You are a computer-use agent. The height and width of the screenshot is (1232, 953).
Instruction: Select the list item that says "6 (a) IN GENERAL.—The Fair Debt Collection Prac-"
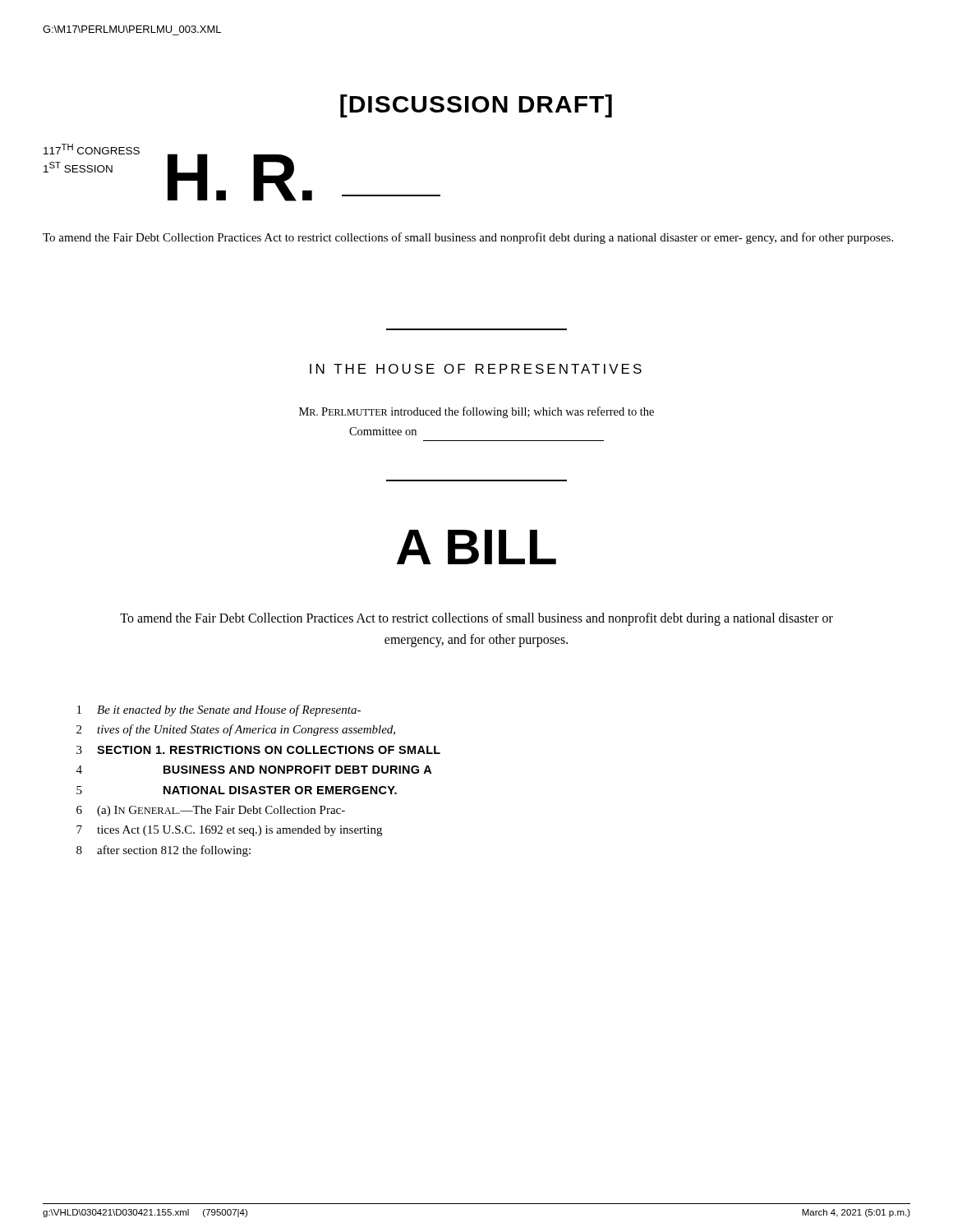pyautogui.click(x=211, y=811)
